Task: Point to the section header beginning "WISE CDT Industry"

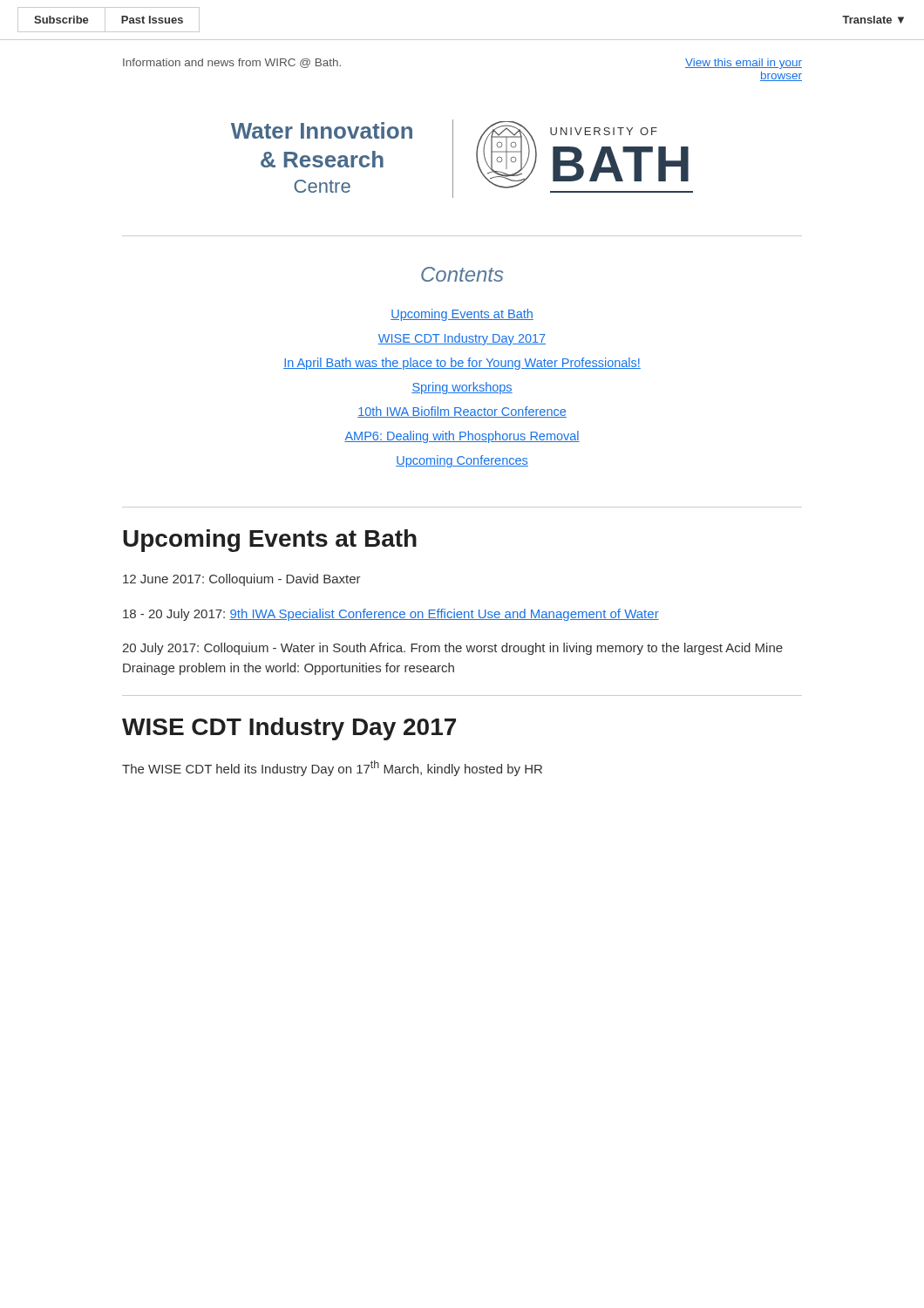Action: click(462, 728)
